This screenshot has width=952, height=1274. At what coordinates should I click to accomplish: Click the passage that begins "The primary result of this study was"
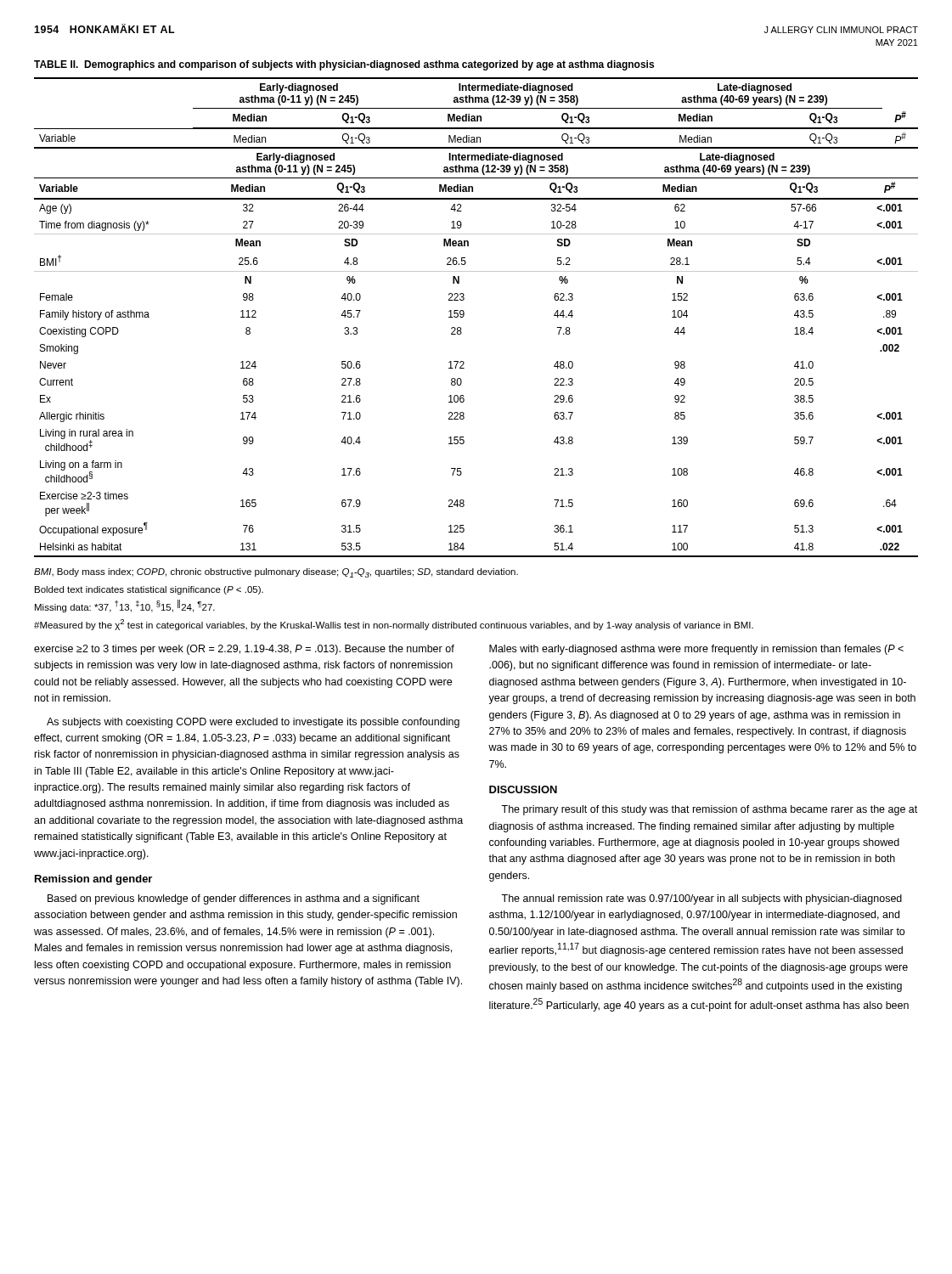[x=703, y=843]
